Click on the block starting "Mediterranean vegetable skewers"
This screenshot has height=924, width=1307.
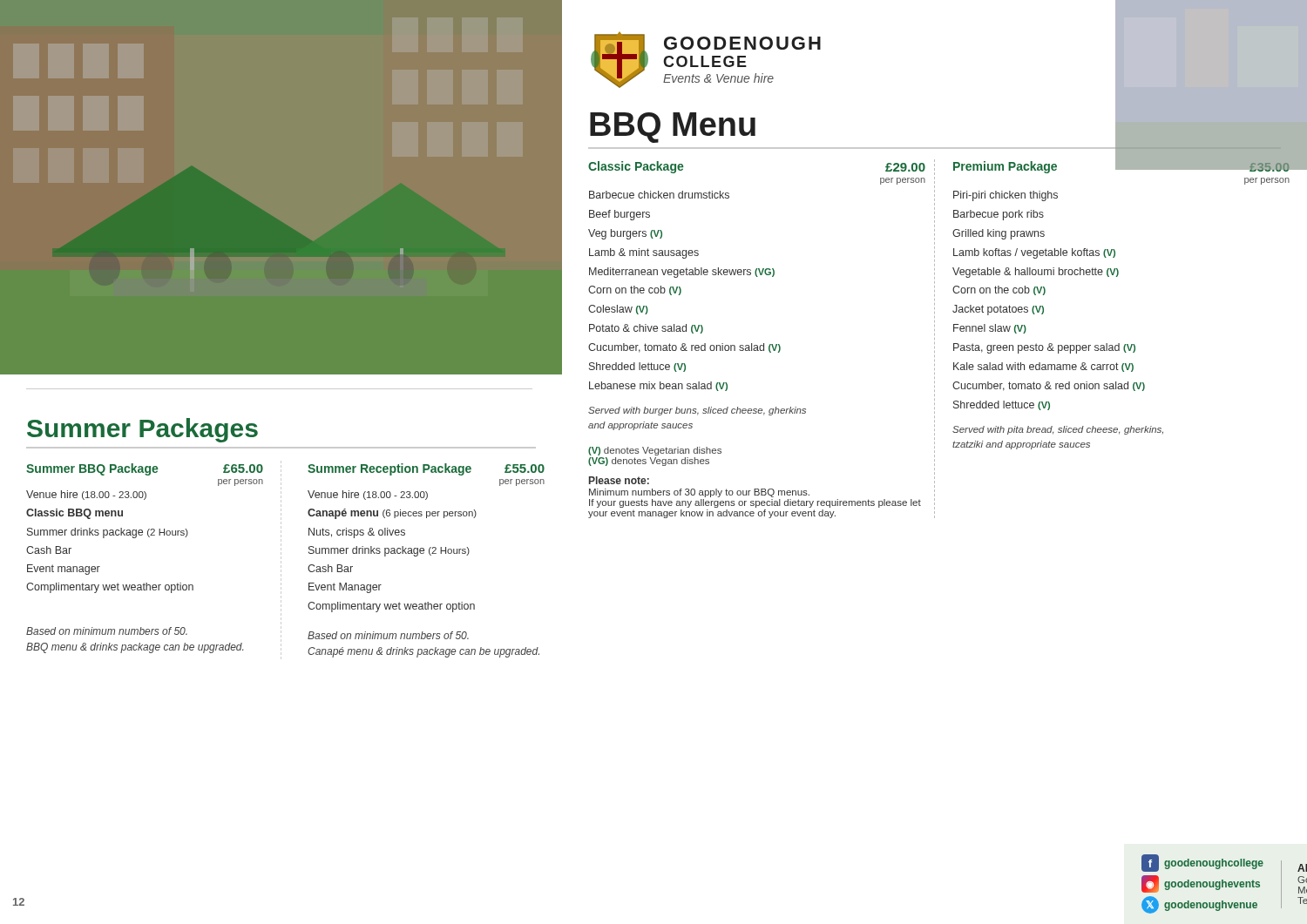[682, 271]
